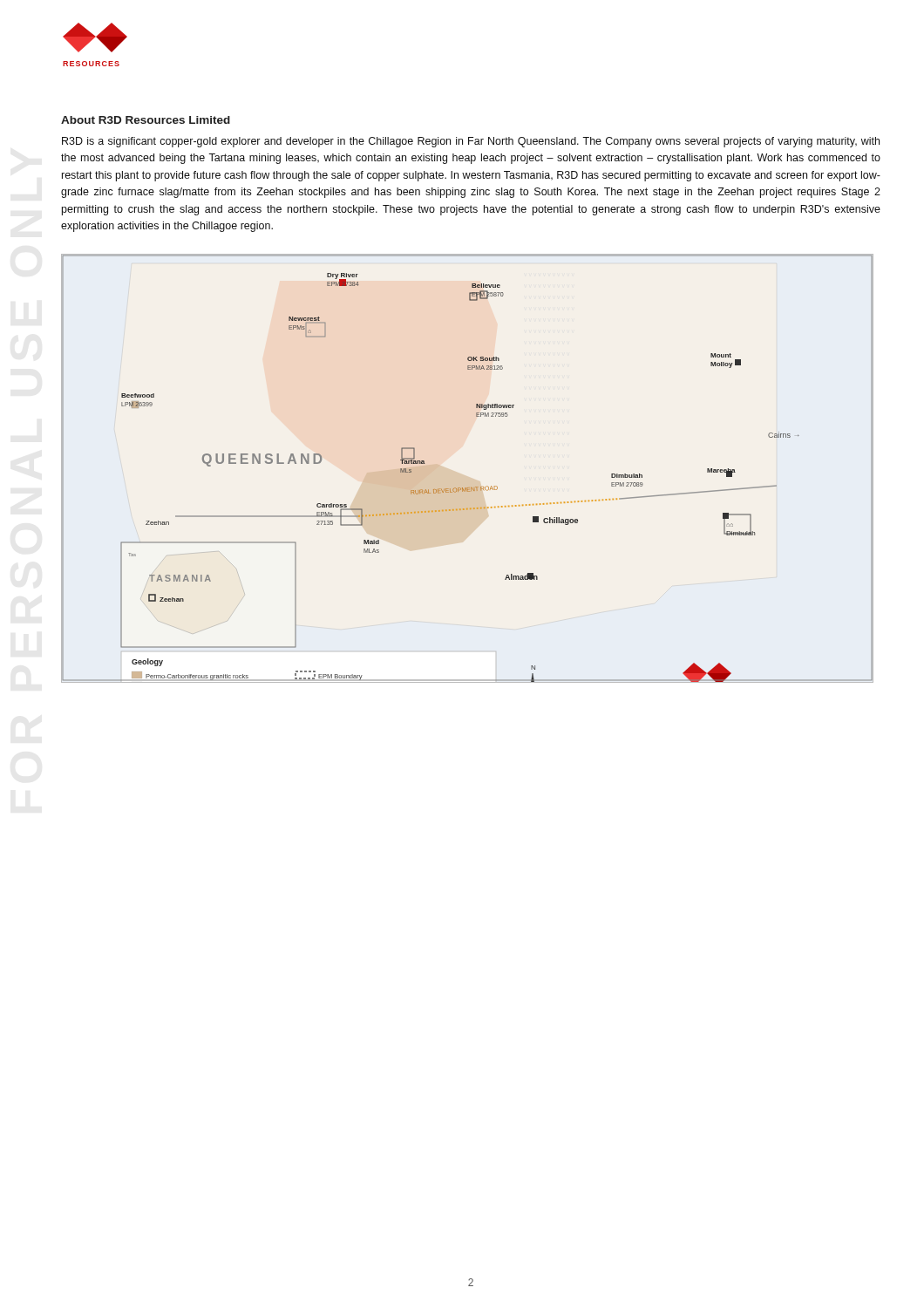This screenshot has height=1308, width=924.
Task: Locate the logo
Action: [100, 49]
